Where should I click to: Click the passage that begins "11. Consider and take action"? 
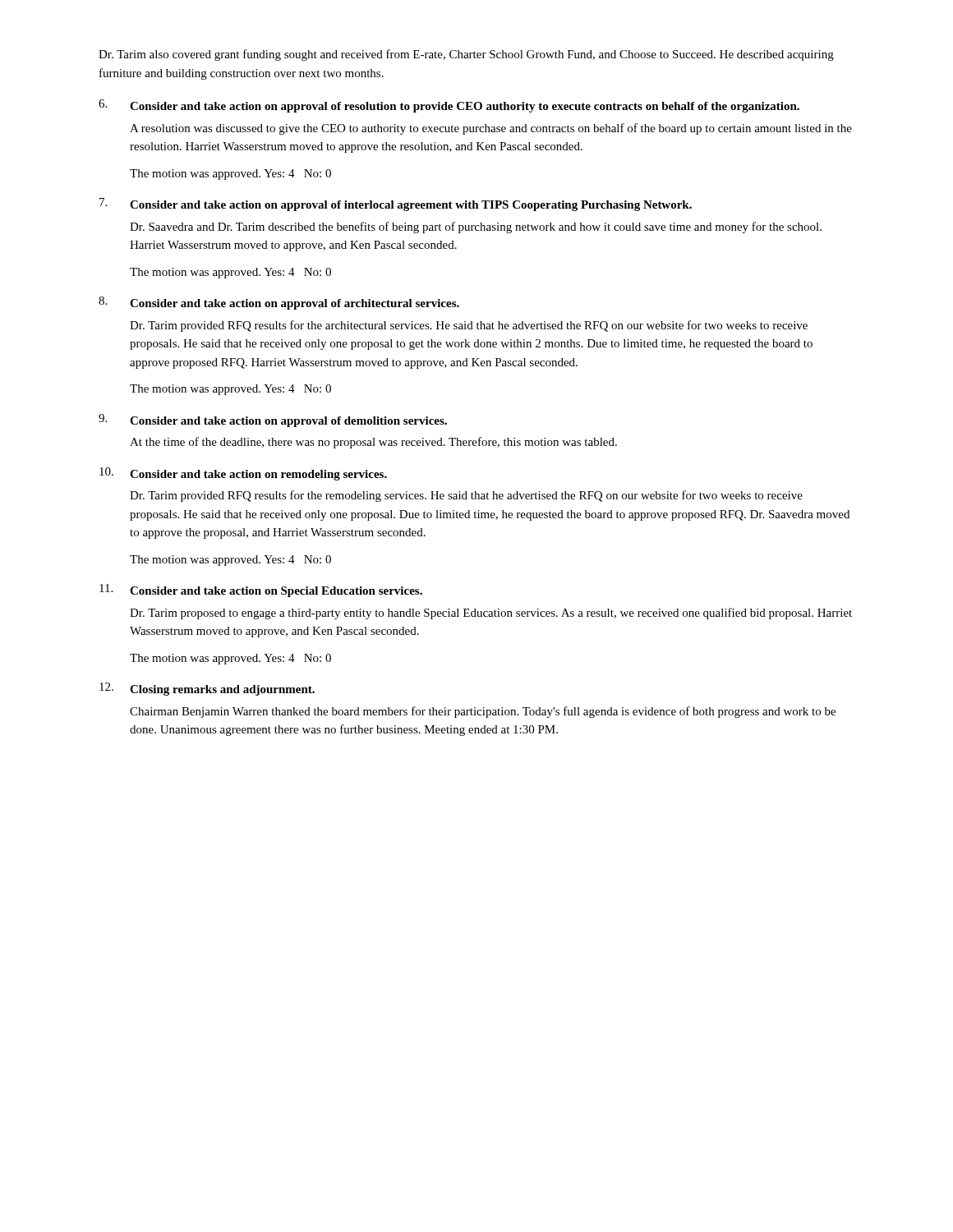(x=476, y=624)
